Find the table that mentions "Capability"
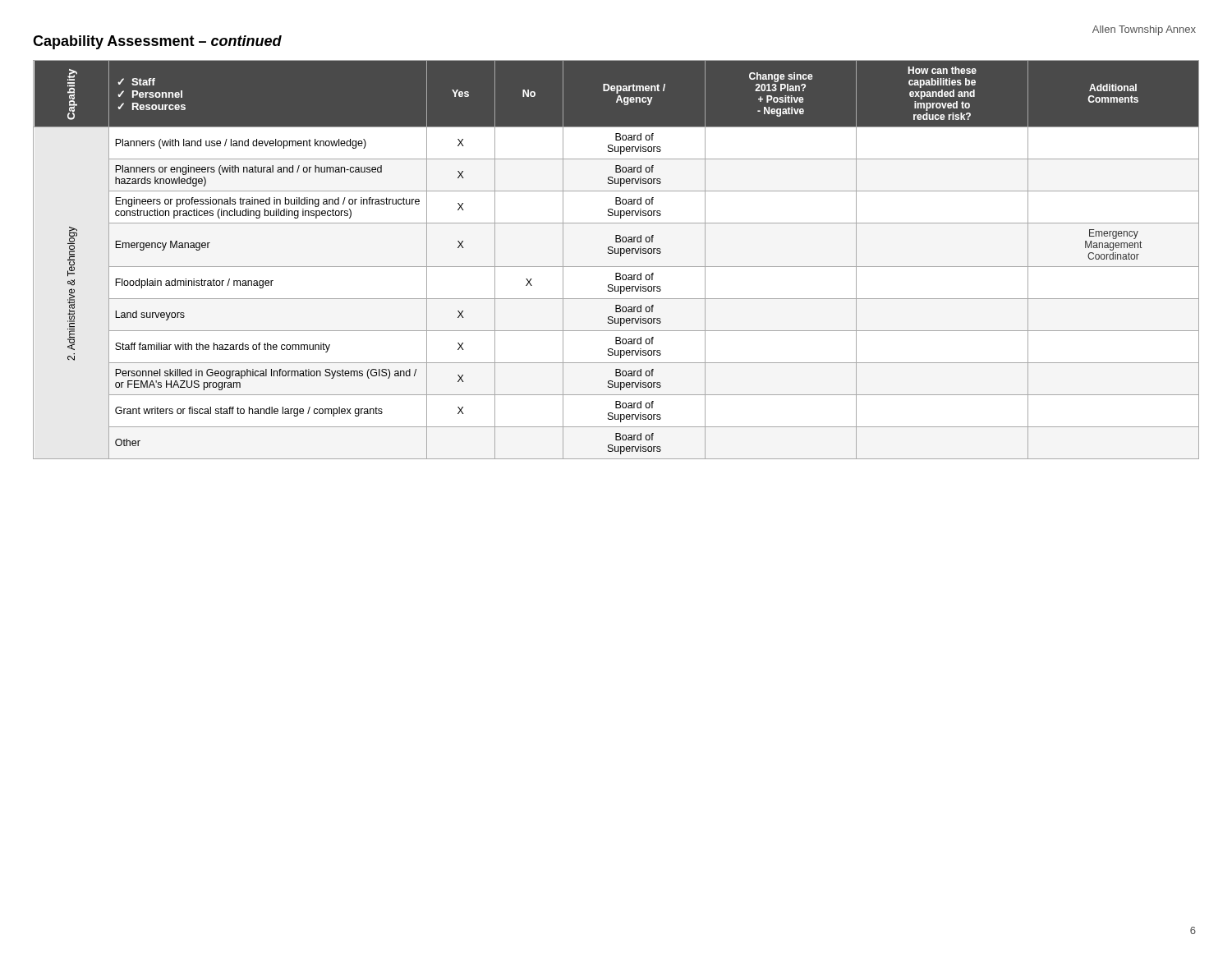Image resolution: width=1232 pixels, height=953 pixels. coord(616,260)
